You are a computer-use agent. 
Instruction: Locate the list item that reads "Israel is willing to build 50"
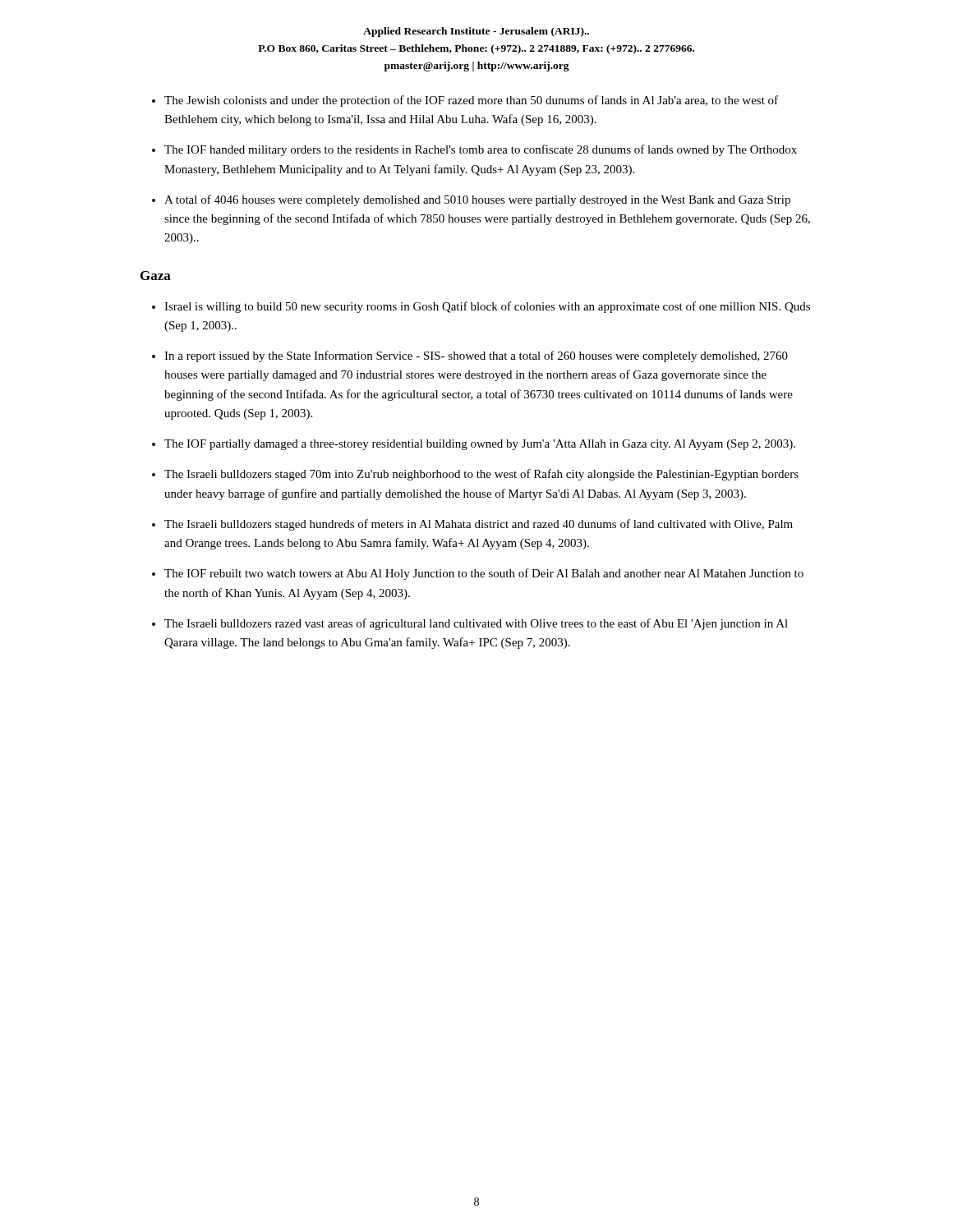(x=487, y=316)
